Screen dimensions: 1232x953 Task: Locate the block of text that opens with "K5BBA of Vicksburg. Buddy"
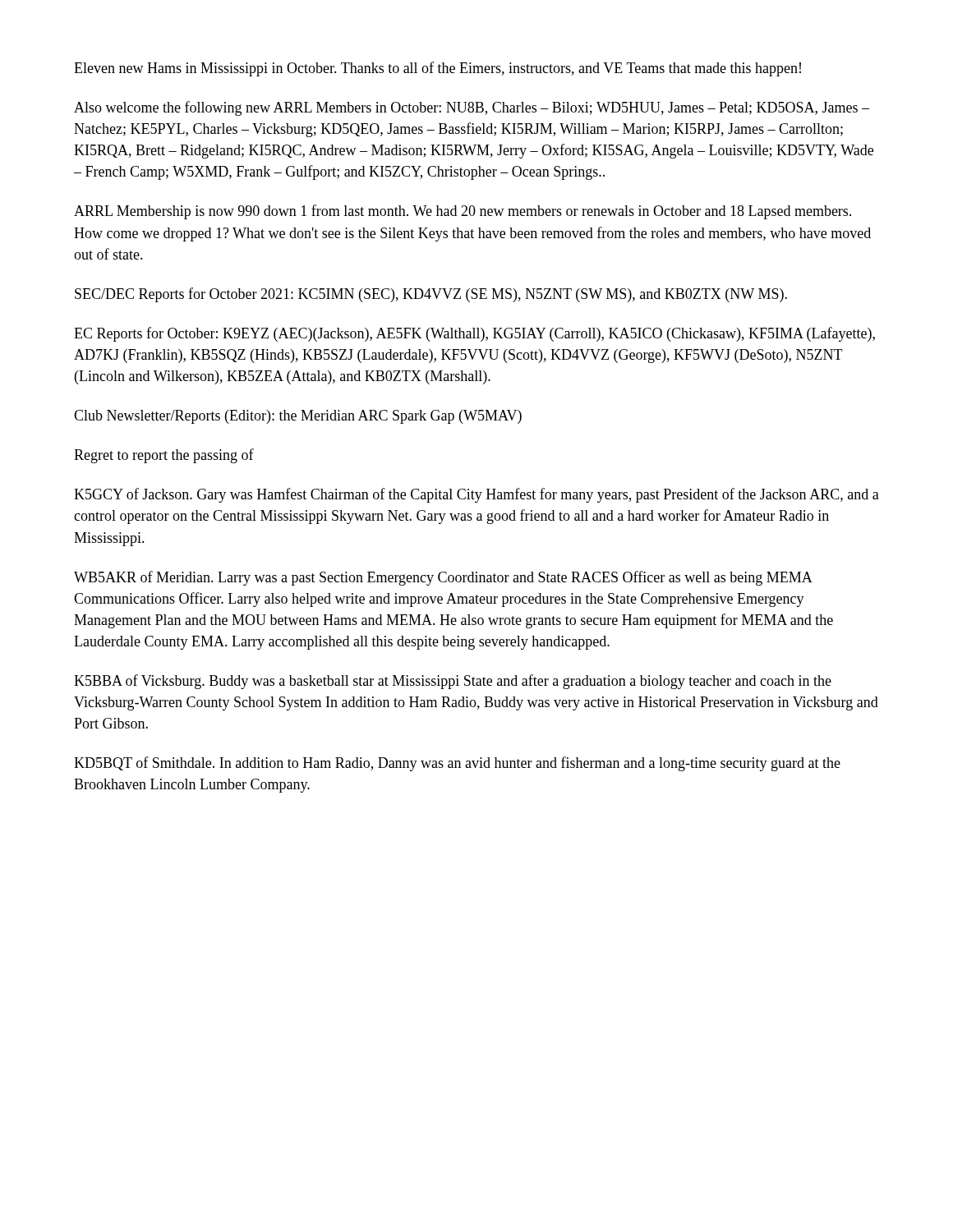(476, 702)
